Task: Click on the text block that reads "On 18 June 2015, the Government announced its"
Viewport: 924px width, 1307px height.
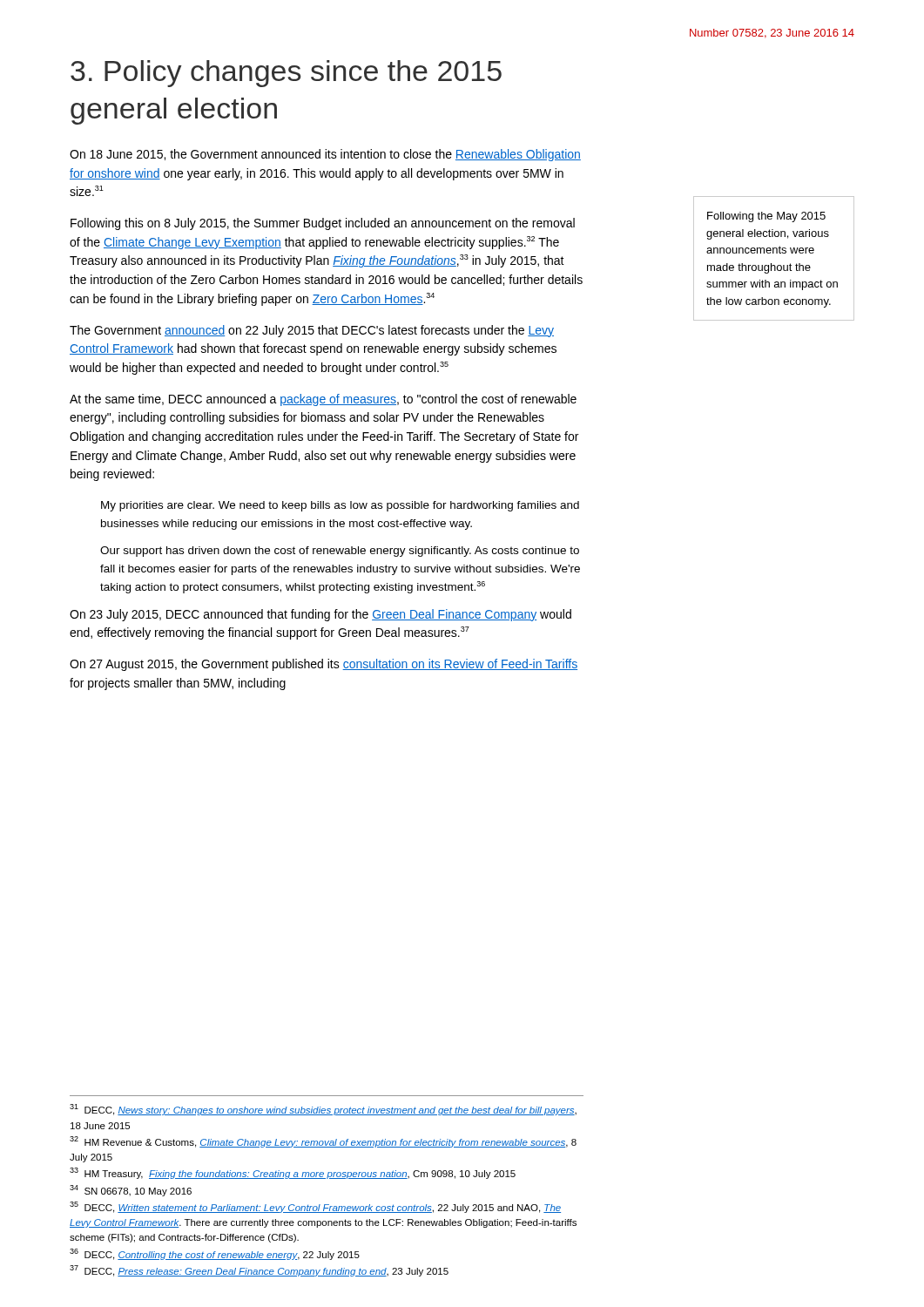Action: [x=325, y=173]
